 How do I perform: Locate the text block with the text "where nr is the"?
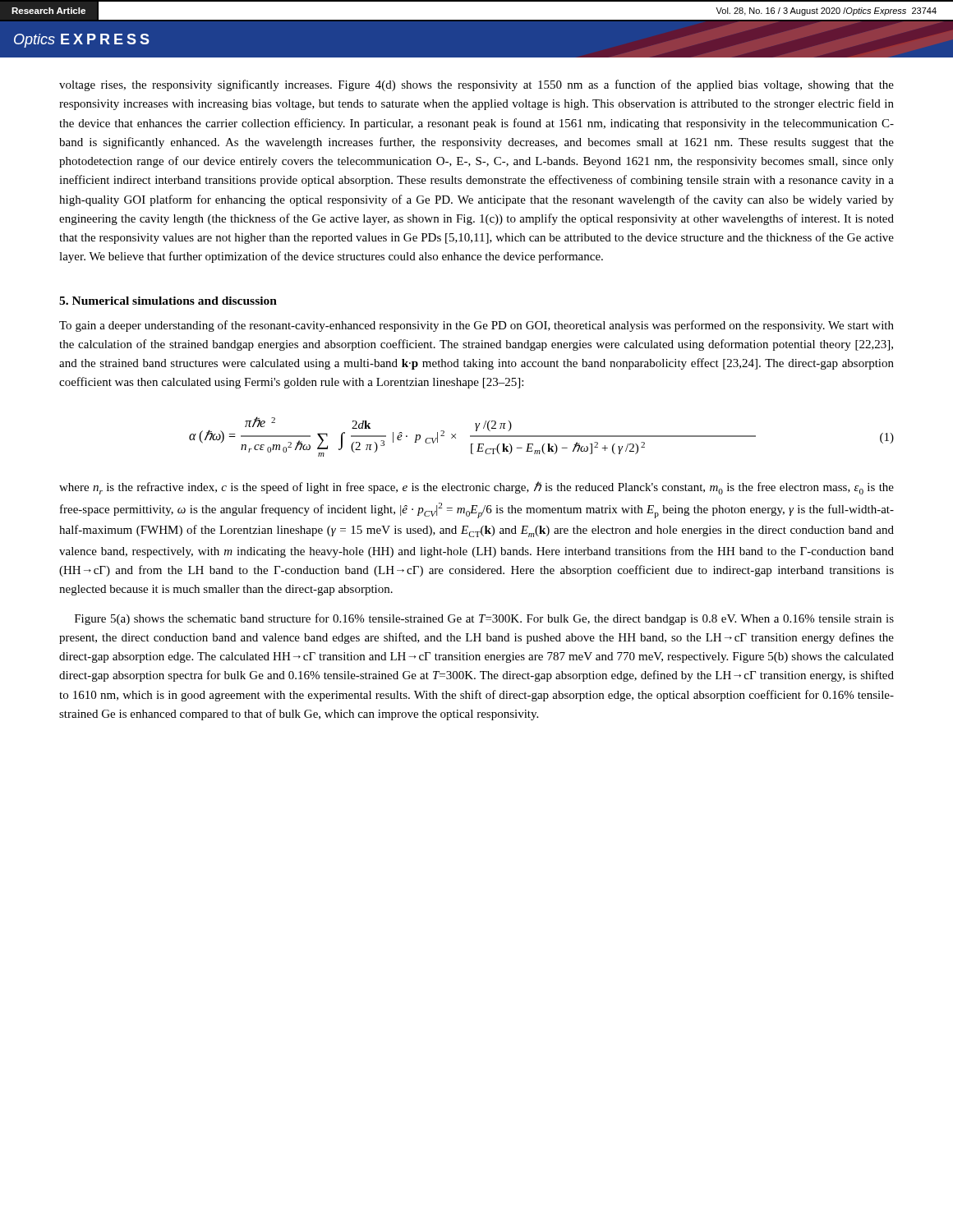tap(476, 538)
